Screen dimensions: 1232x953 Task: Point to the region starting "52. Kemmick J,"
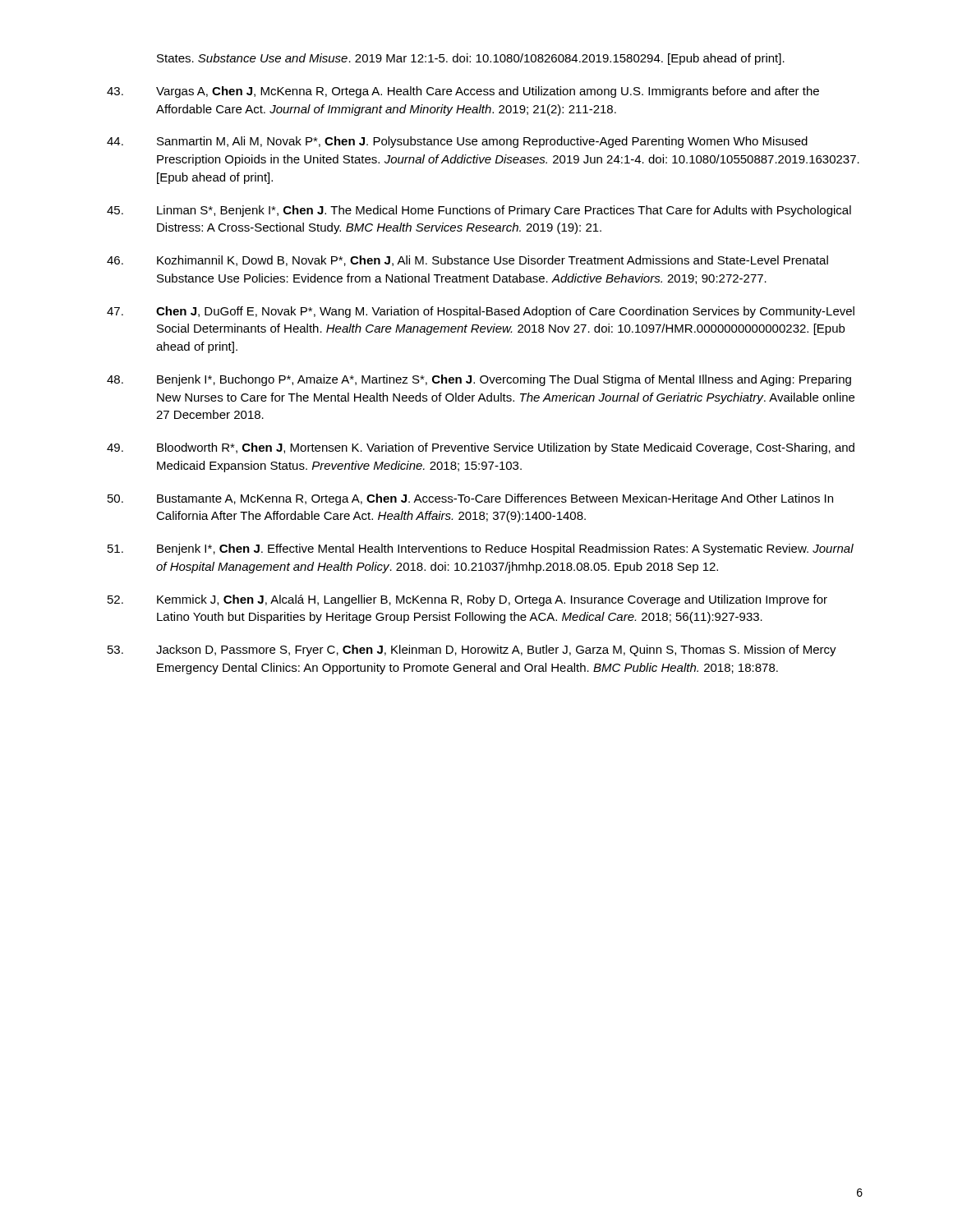485,608
